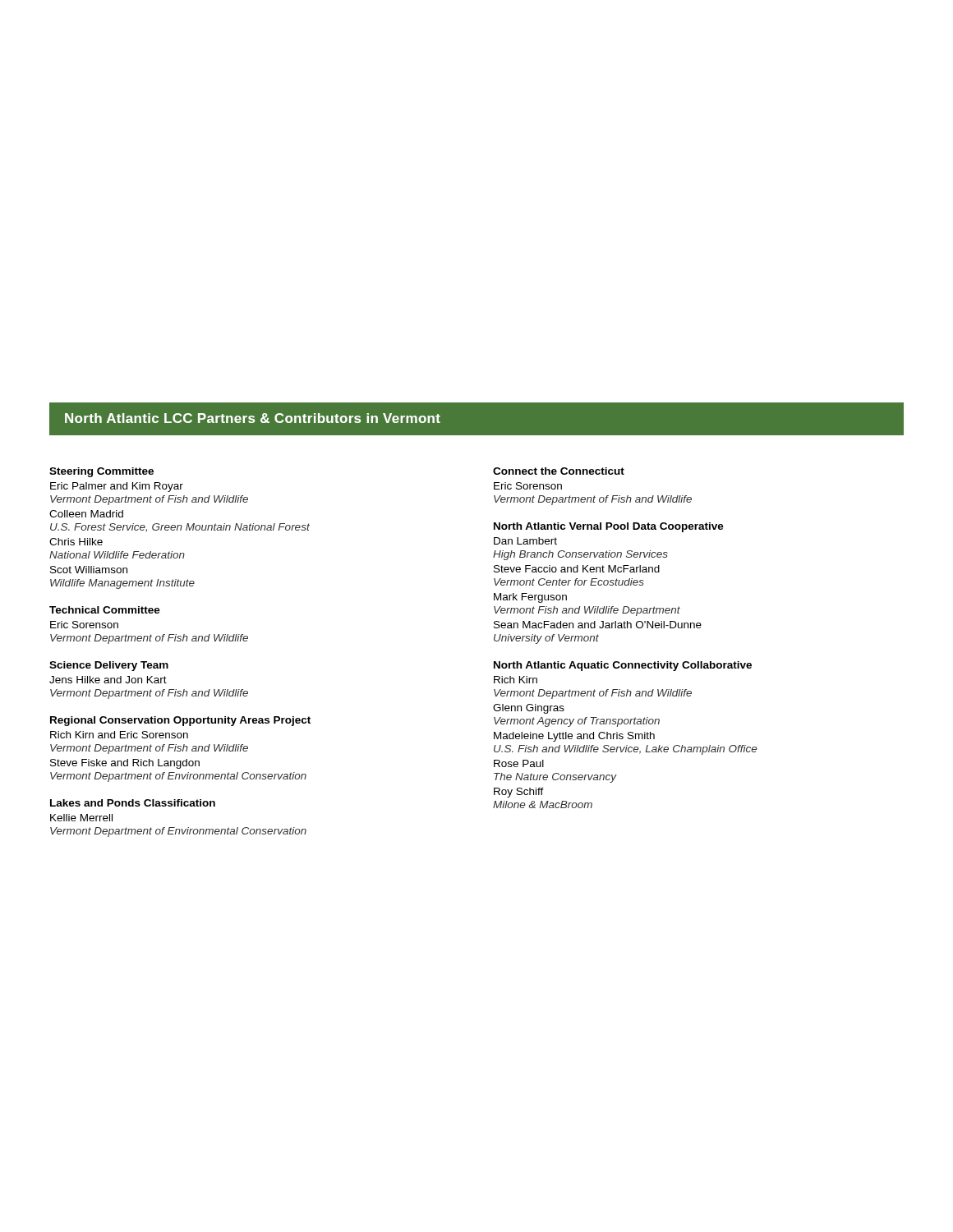This screenshot has height=1232, width=953.
Task: Select the element starting "North Atlantic LCC Partners & Contributors"
Action: pos(252,418)
